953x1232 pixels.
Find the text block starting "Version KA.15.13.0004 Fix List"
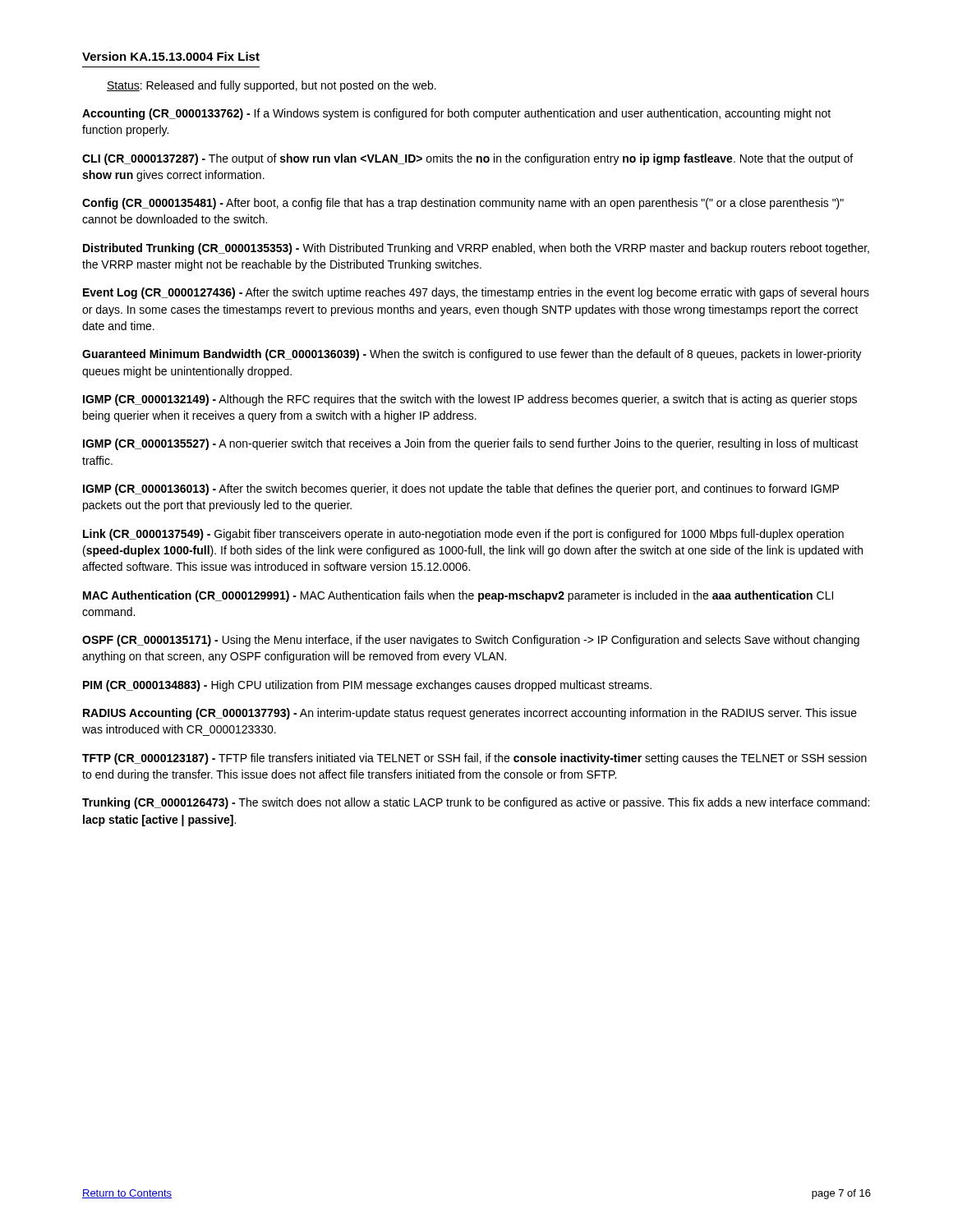pos(171,58)
